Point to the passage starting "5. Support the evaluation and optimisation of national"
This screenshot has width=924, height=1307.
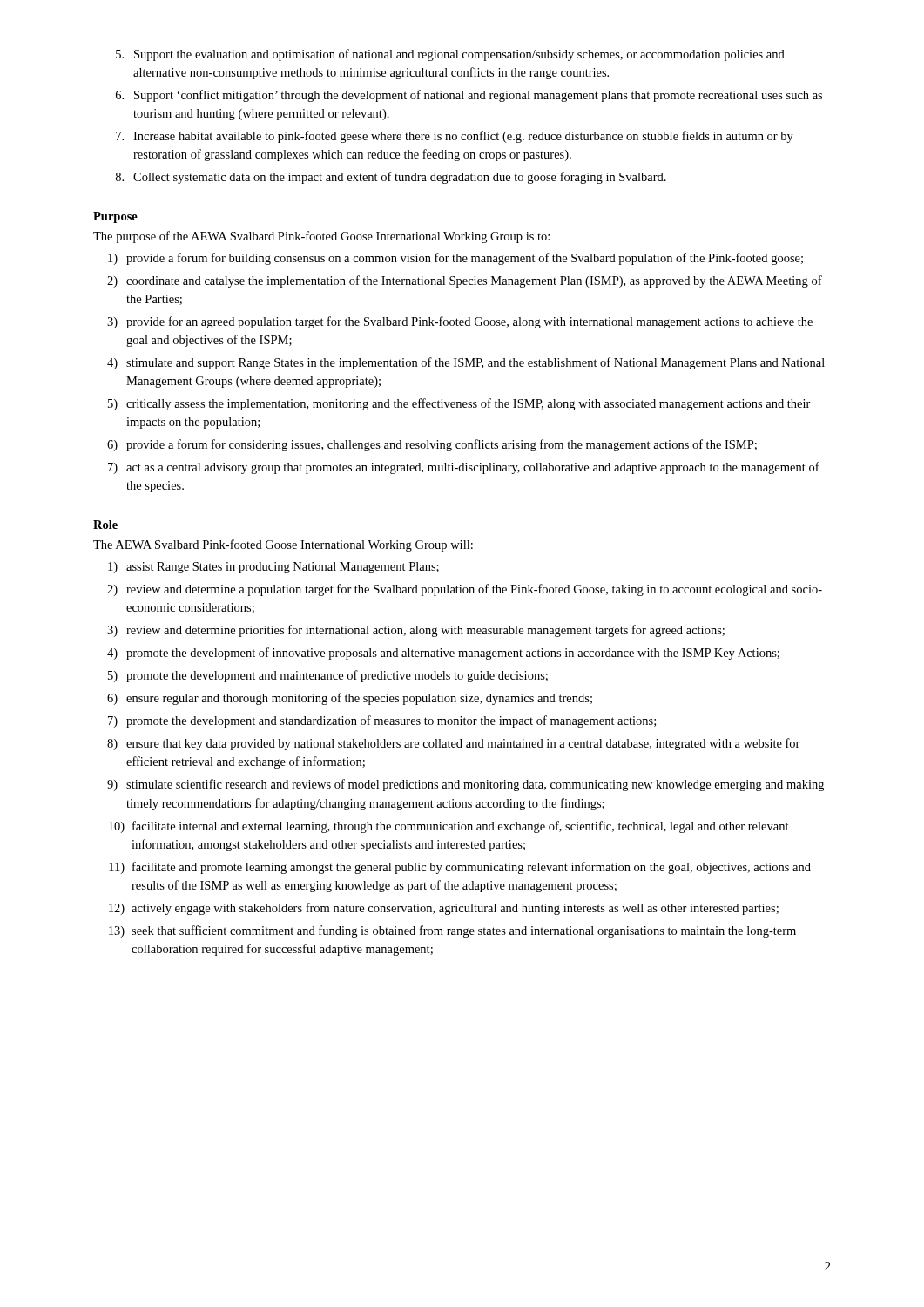[x=462, y=64]
